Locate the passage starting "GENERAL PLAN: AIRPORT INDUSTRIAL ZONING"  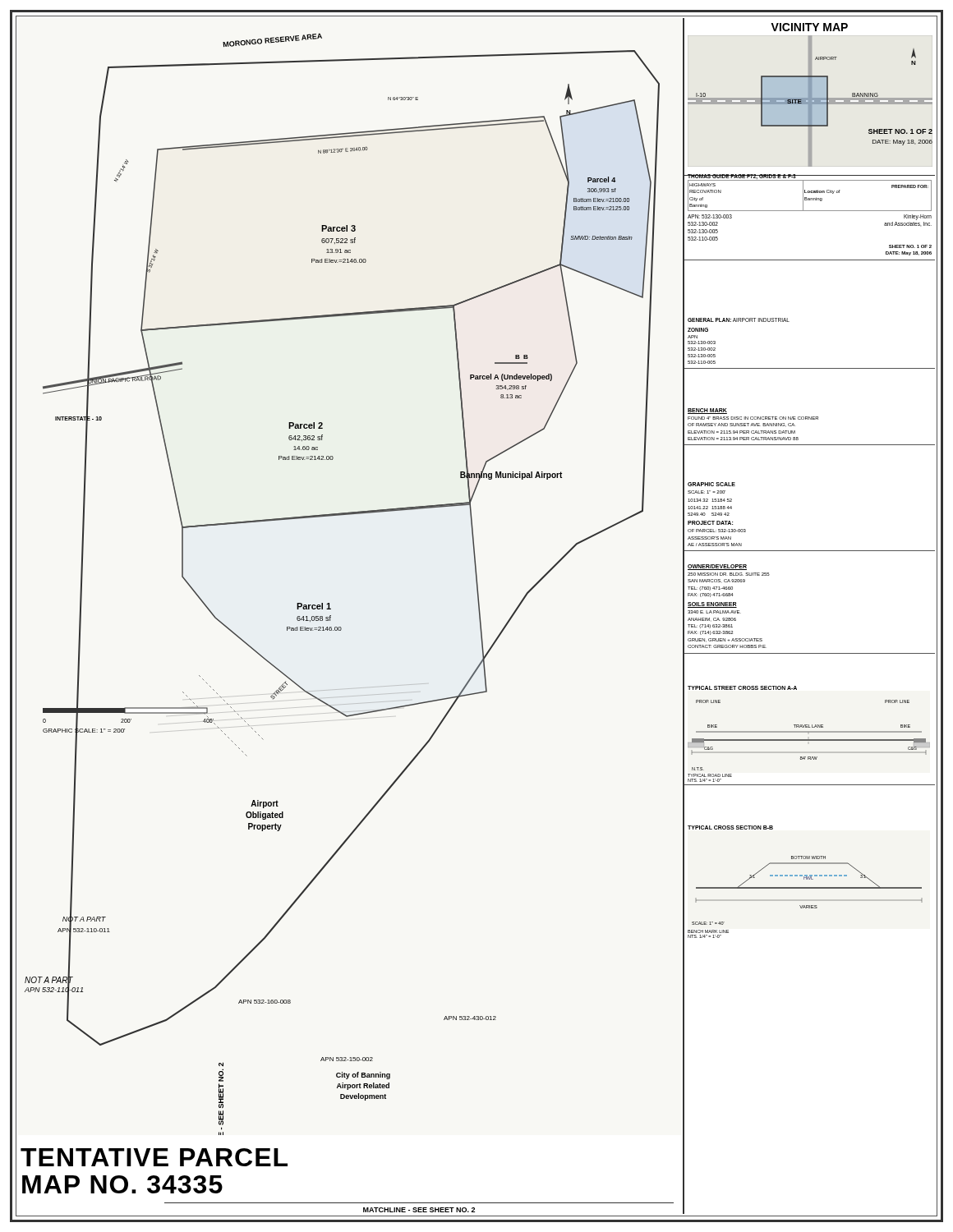pos(739,320)
